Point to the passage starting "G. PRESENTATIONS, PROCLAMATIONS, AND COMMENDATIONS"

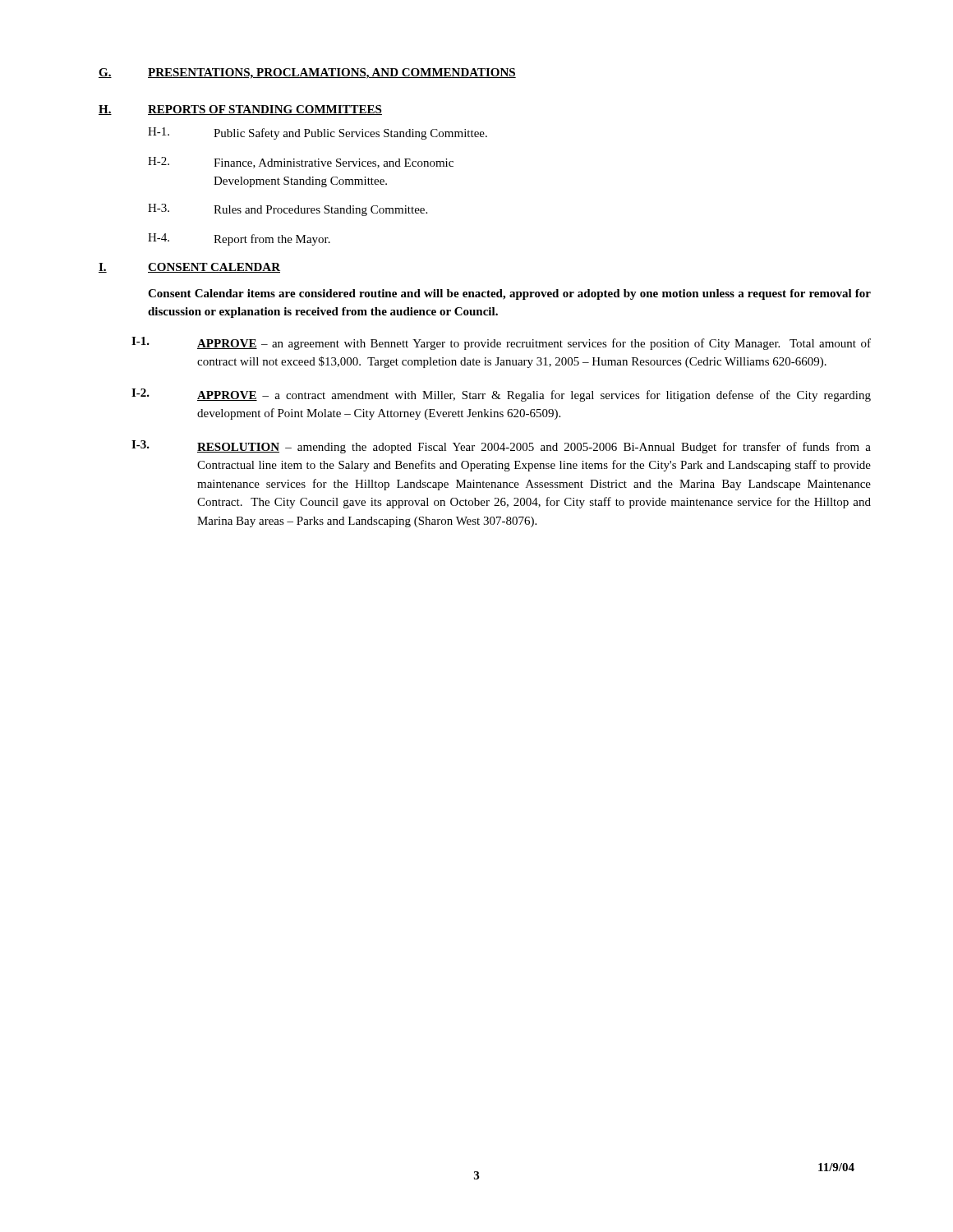[x=307, y=73]
